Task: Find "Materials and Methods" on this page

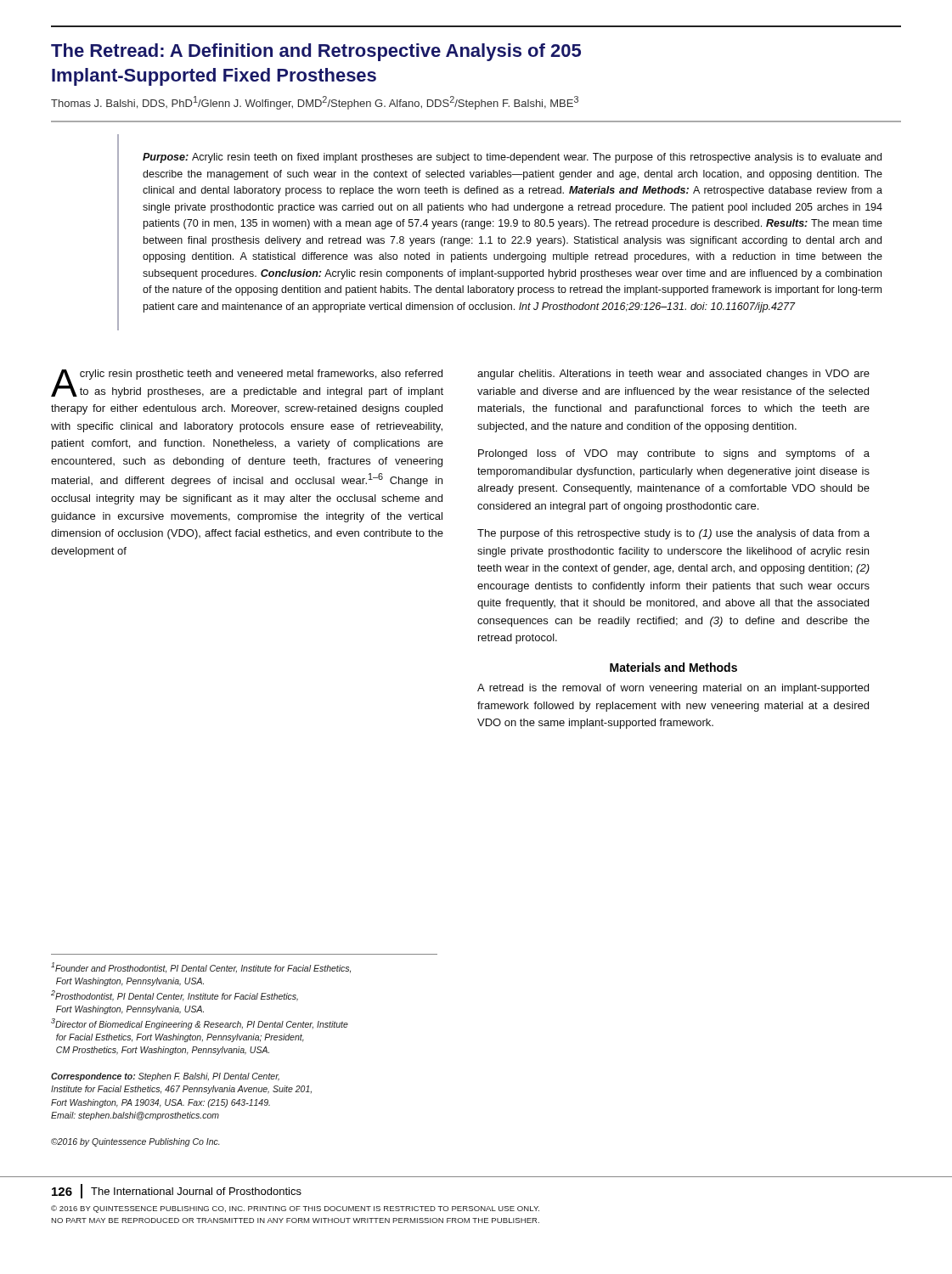Action: coord(673,668)
